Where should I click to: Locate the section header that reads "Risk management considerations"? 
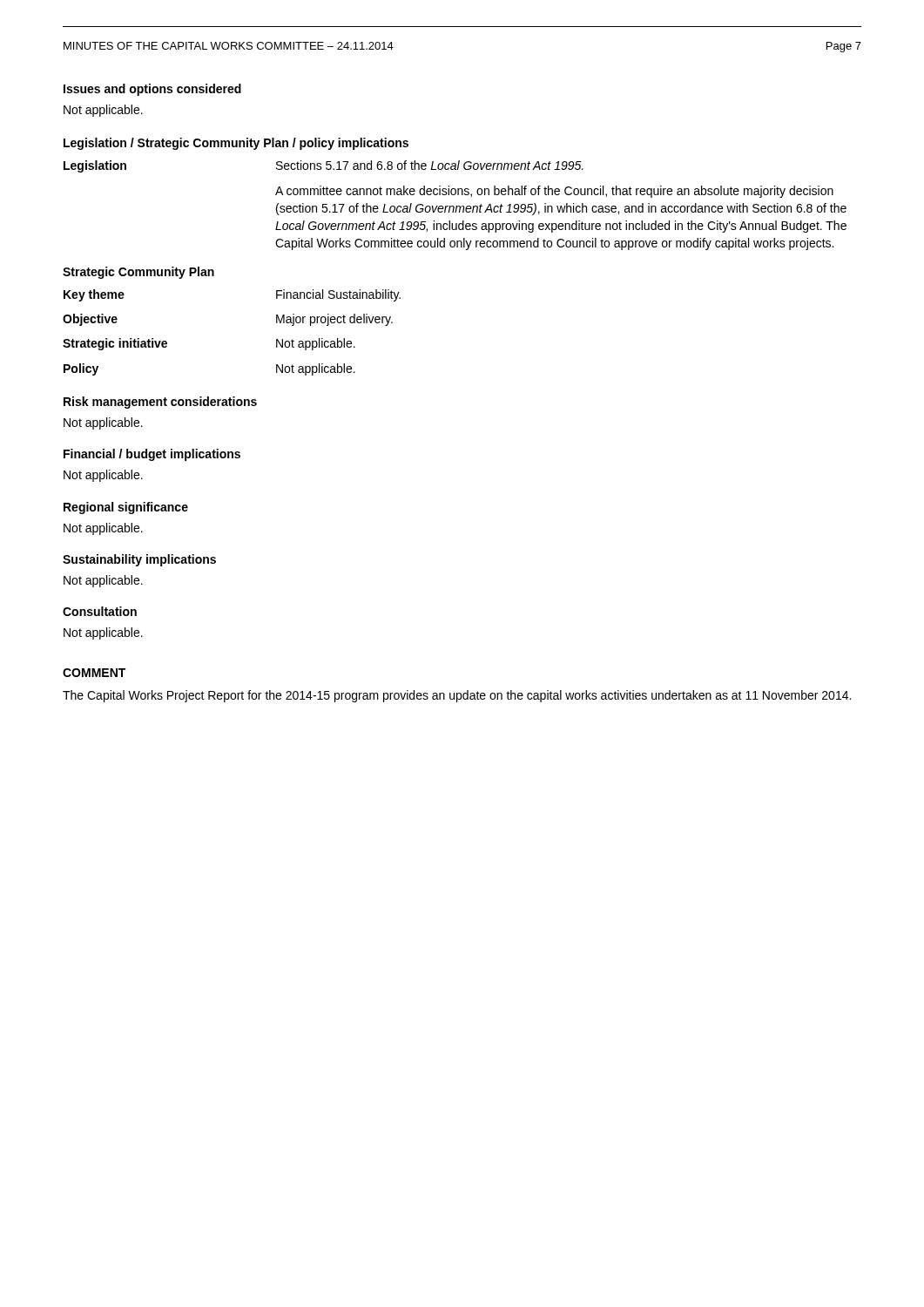point(160,402)
